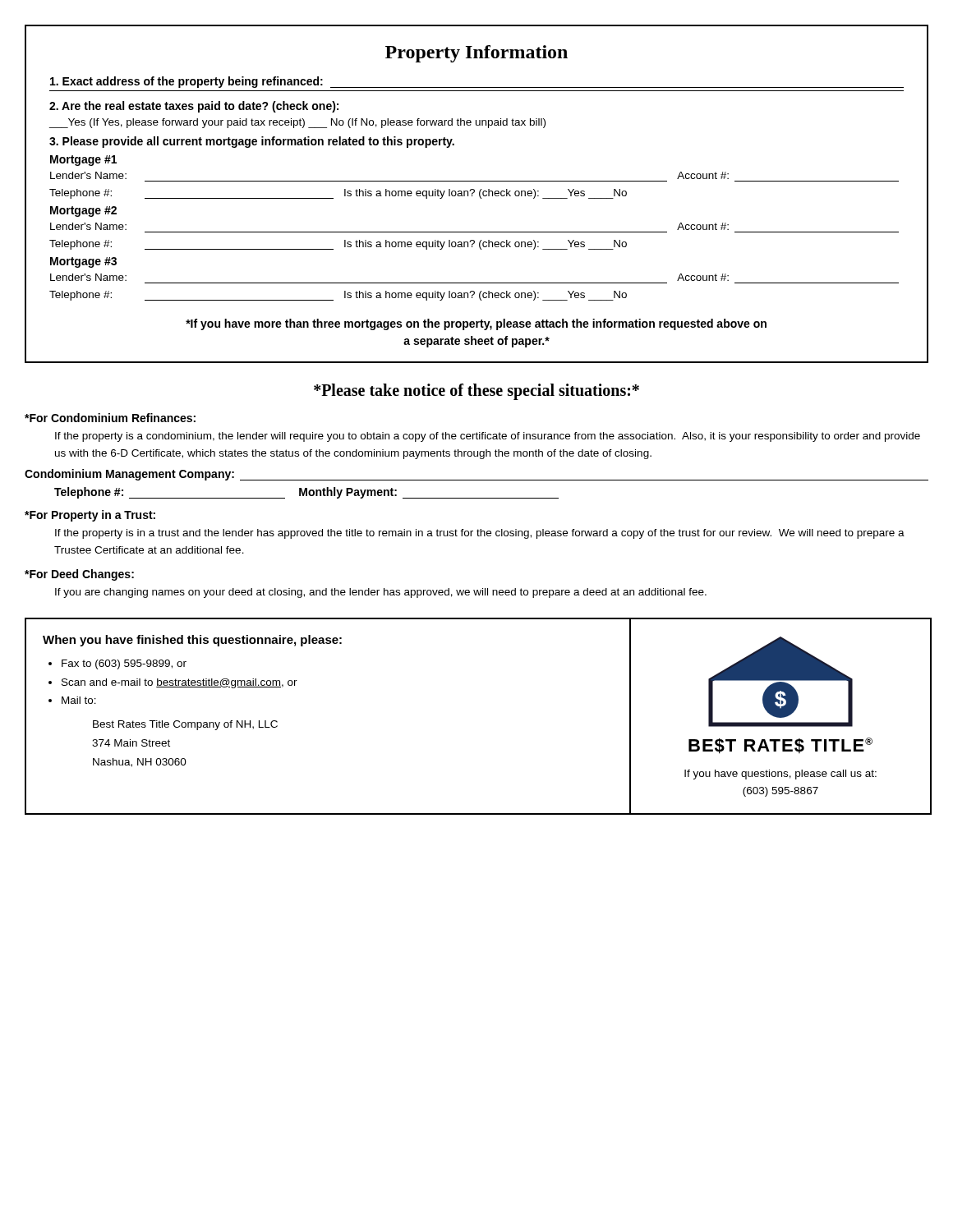
Task: Point to the region starting "Condominium Management Company:"
Action: [x=476, y=474]
